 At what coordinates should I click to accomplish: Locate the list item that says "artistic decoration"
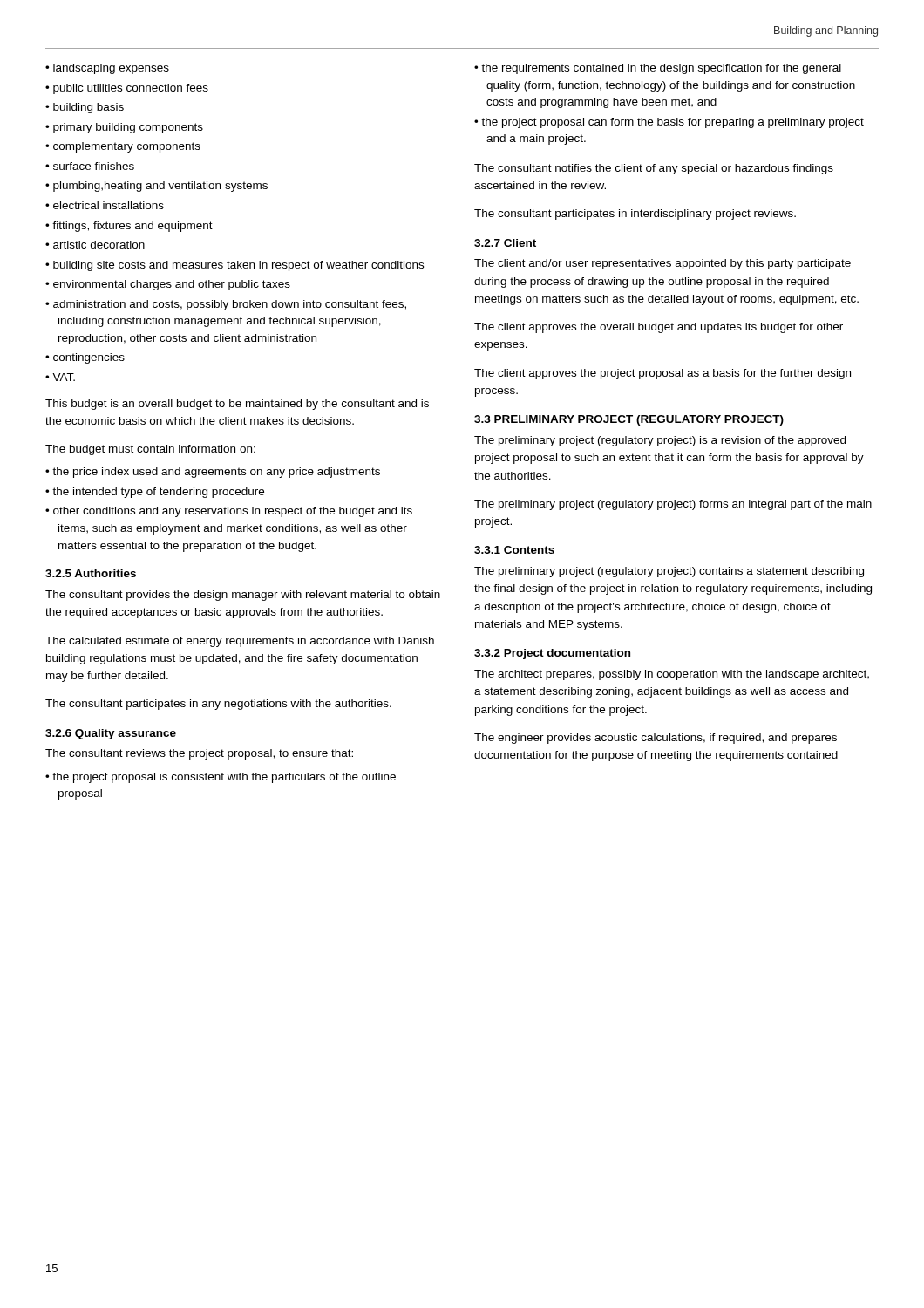(x=99, y=245)
